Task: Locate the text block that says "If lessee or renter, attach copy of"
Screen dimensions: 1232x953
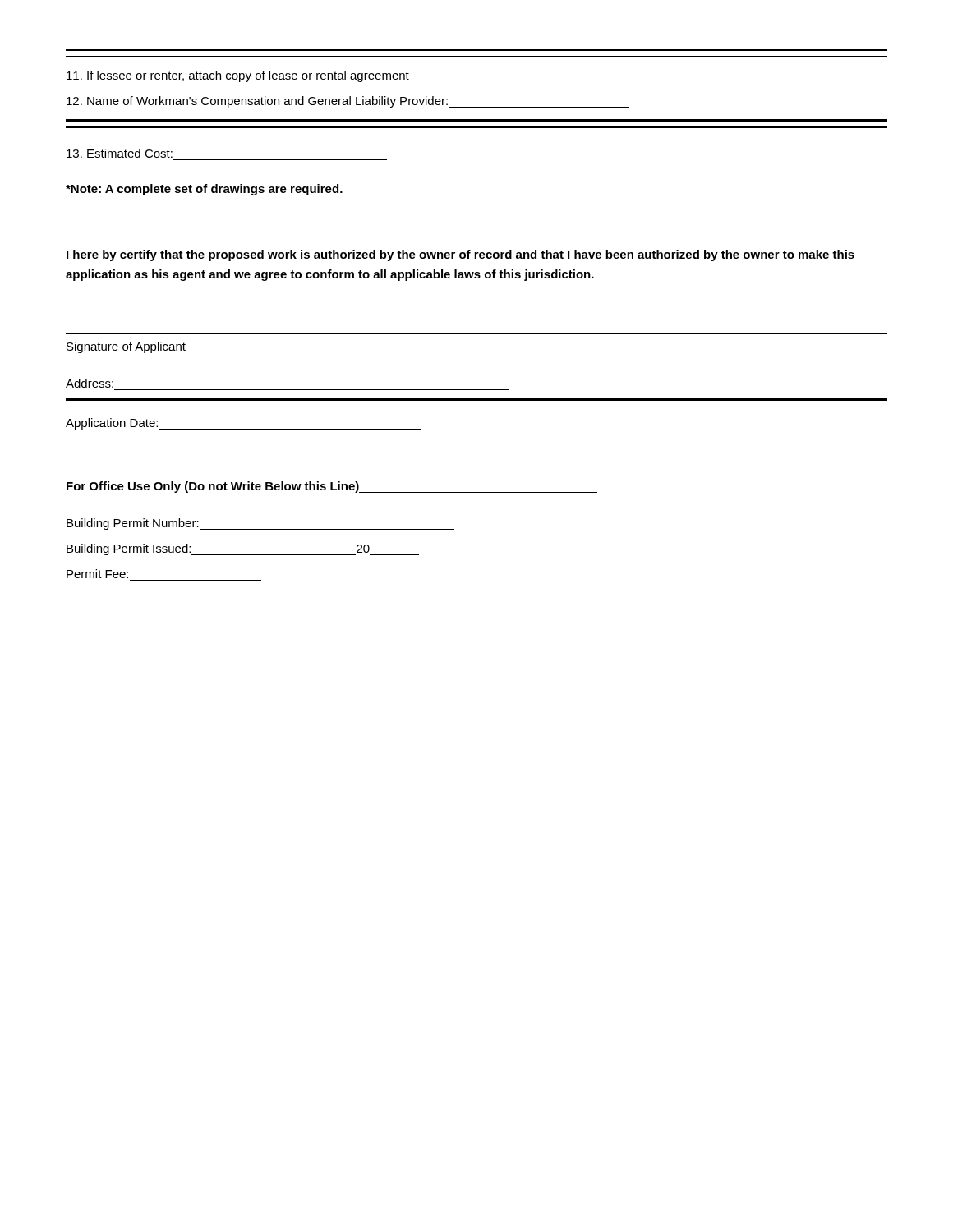Action: pyautogui.click(x=237, y=75)
